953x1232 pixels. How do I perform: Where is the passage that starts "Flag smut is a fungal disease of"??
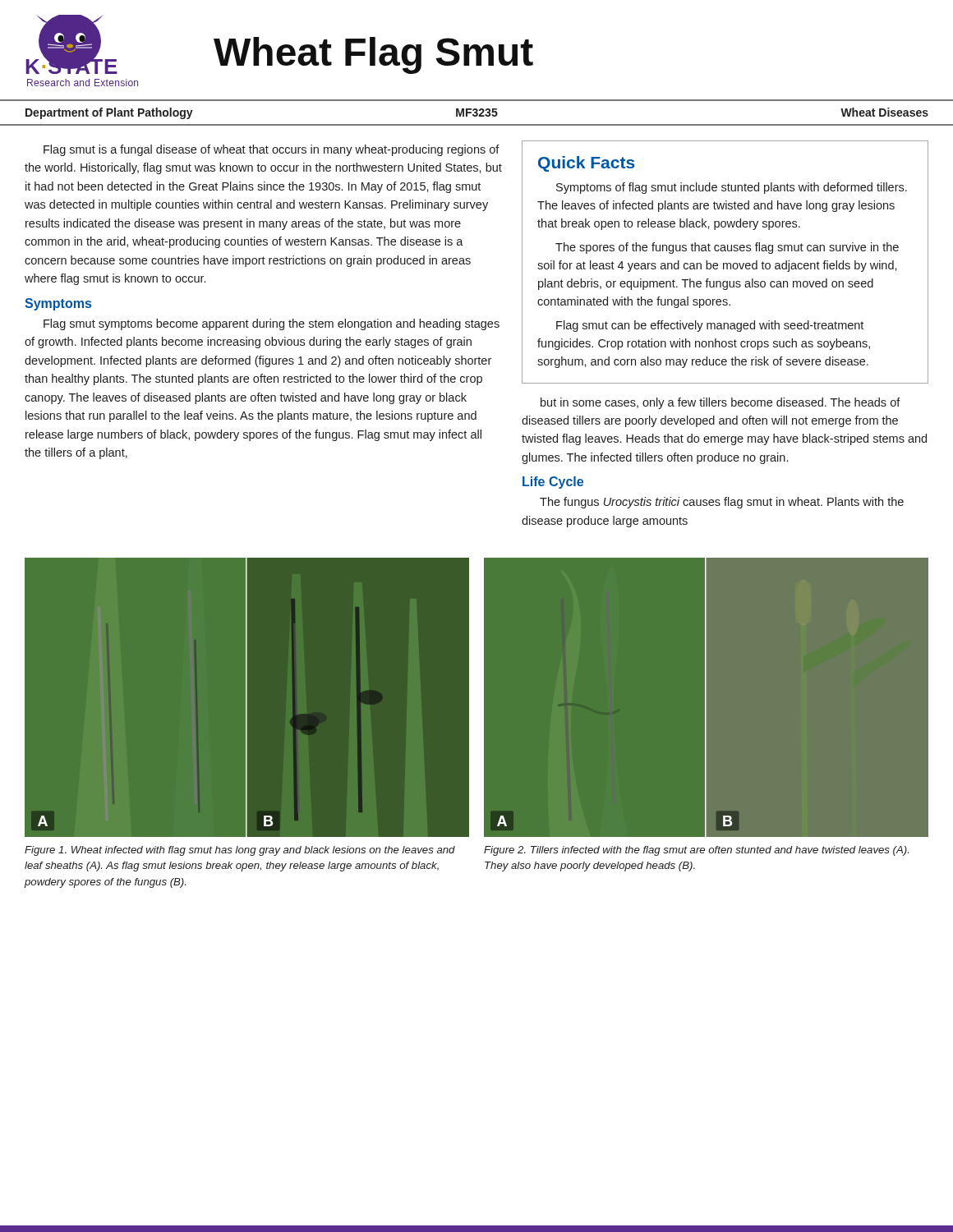(x=263, y=214)
